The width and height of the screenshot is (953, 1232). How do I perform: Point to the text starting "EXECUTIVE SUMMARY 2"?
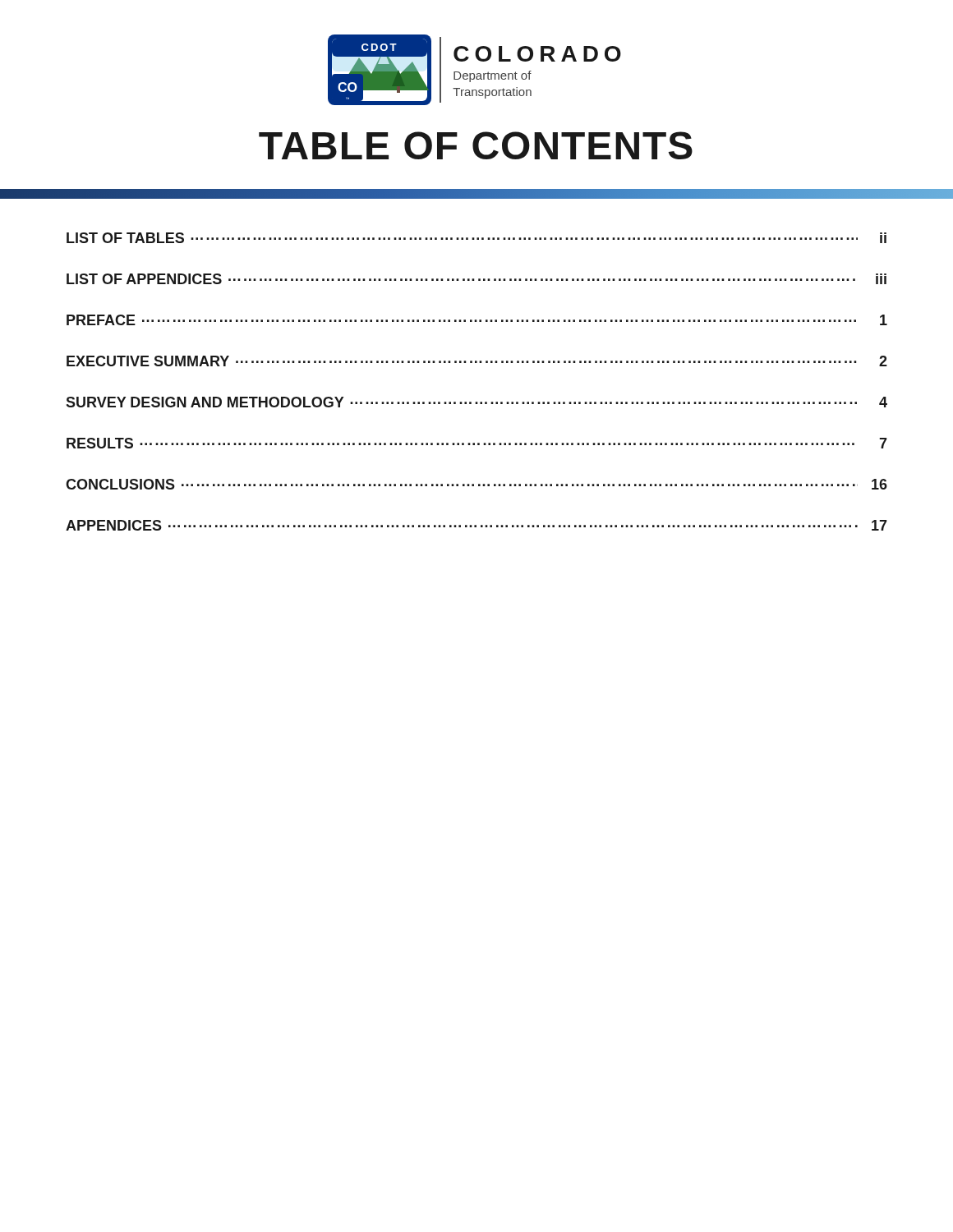click(476, 362)
